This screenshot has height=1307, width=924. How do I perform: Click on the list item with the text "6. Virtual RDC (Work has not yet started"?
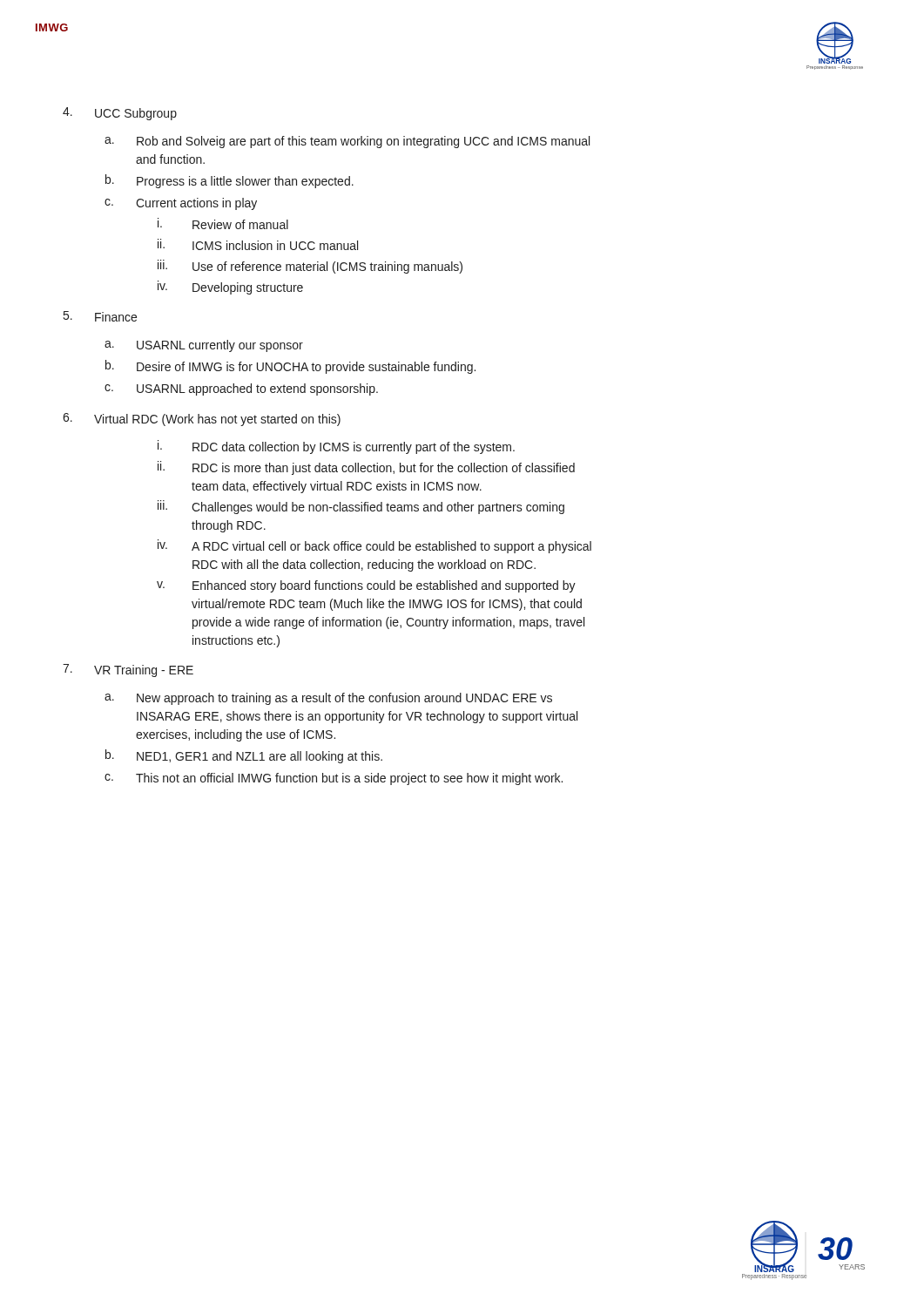202,420
